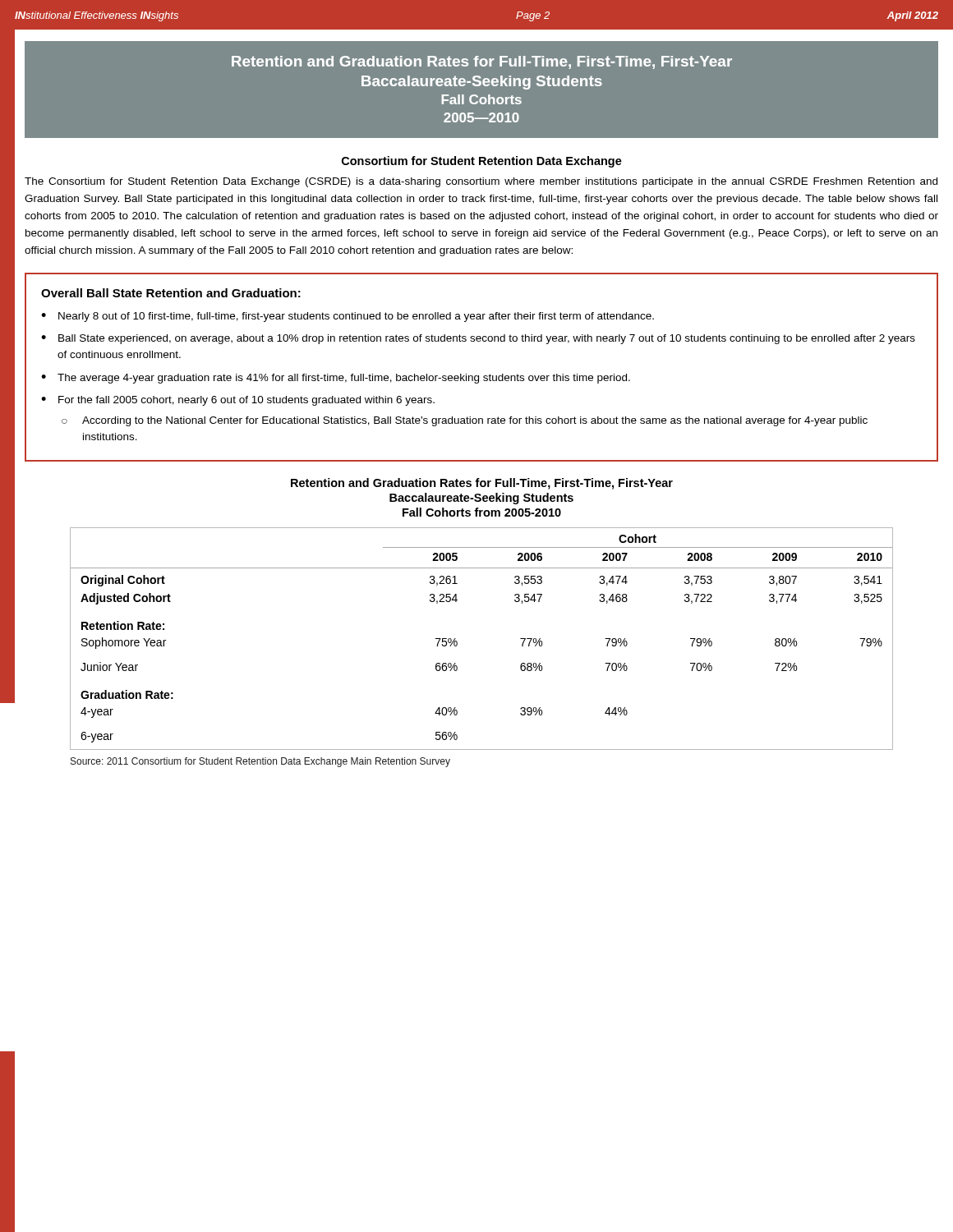
Task: Find the section header that reads "Consortium for Student"
Action: pos(481,161)
